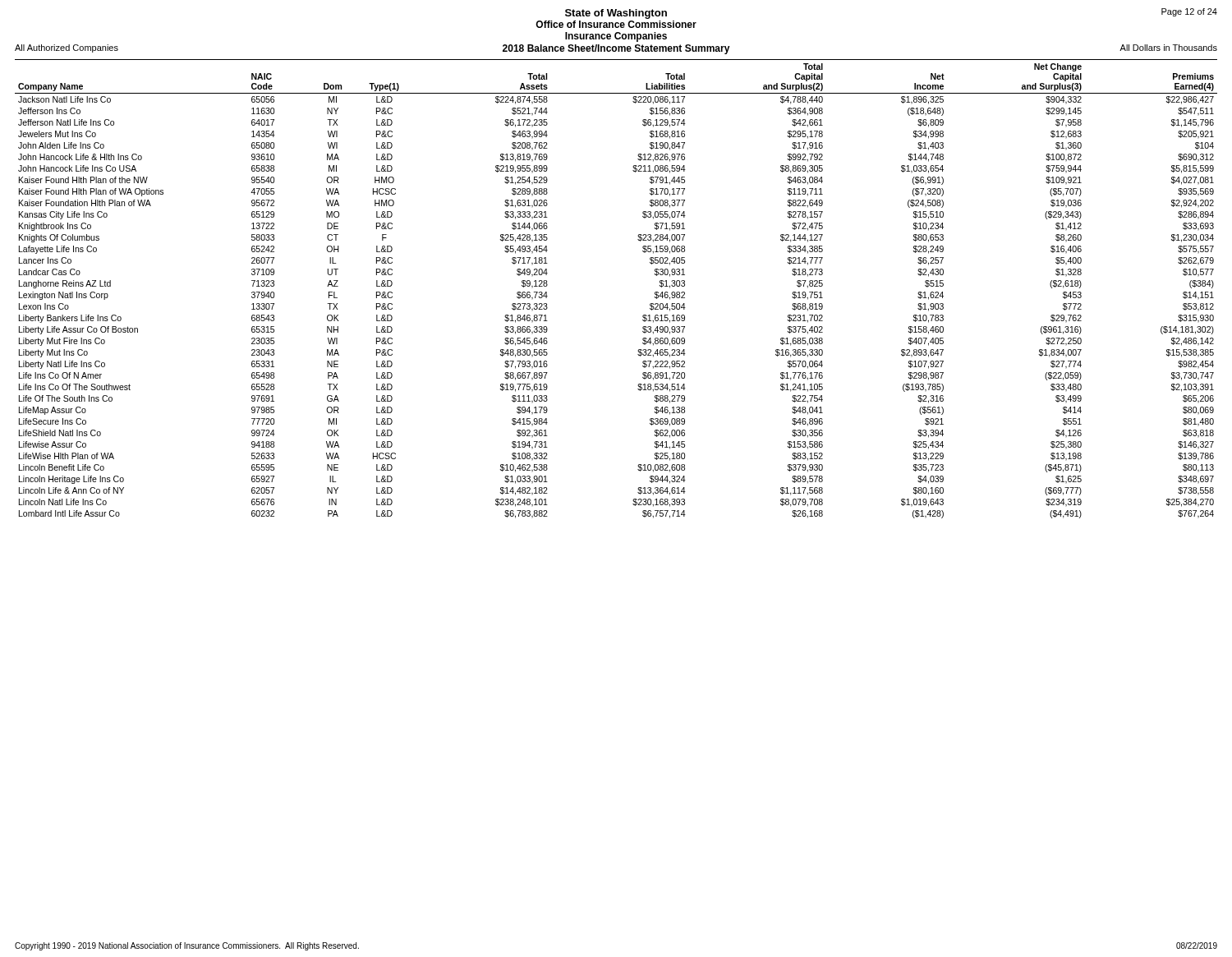The height and width of the screenshot is (957, 1232).
Task: Find the text that says "All Authorized Companies"
Action: [67, 48]
